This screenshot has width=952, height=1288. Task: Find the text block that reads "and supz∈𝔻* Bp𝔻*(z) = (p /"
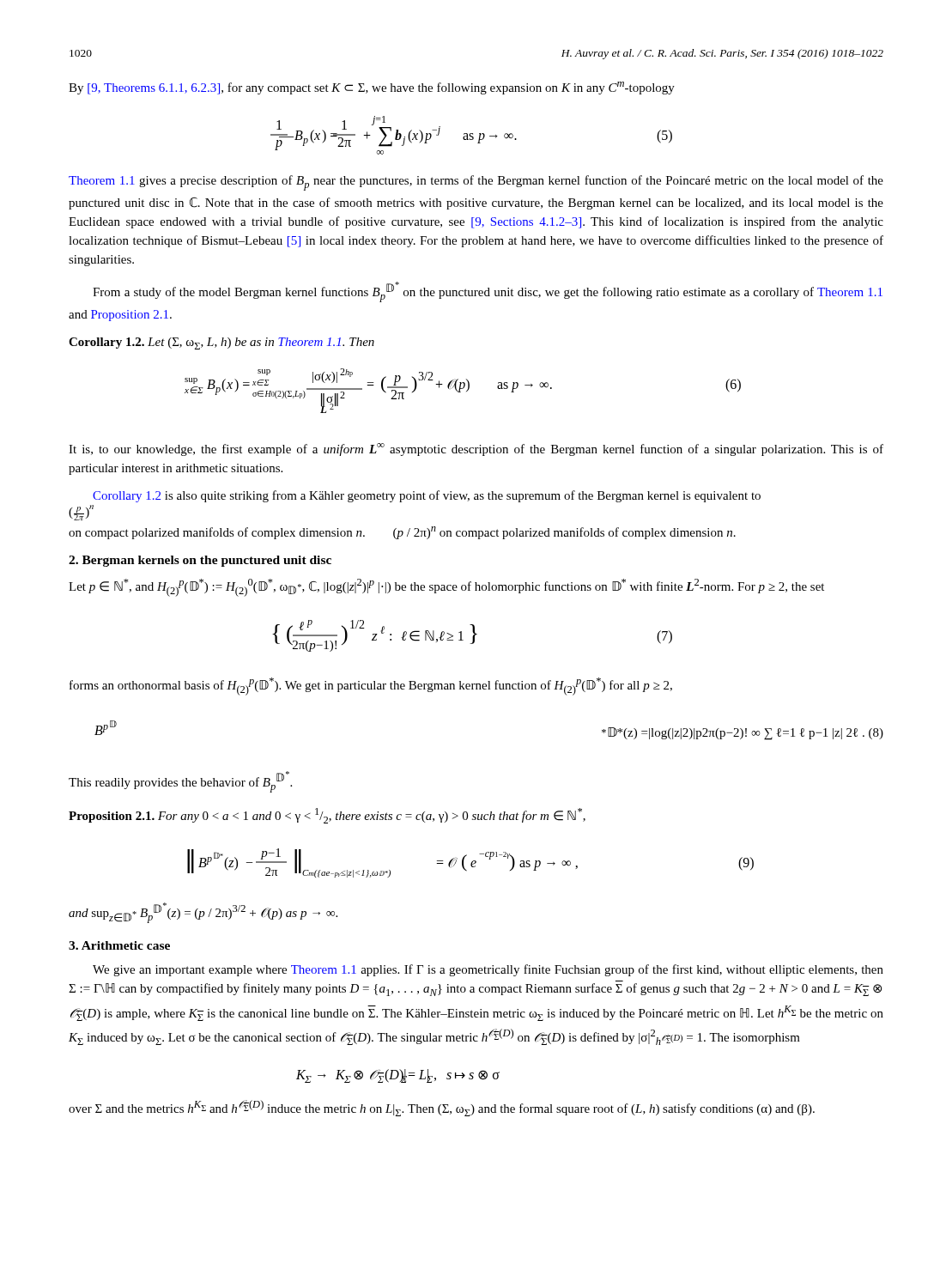203,913
